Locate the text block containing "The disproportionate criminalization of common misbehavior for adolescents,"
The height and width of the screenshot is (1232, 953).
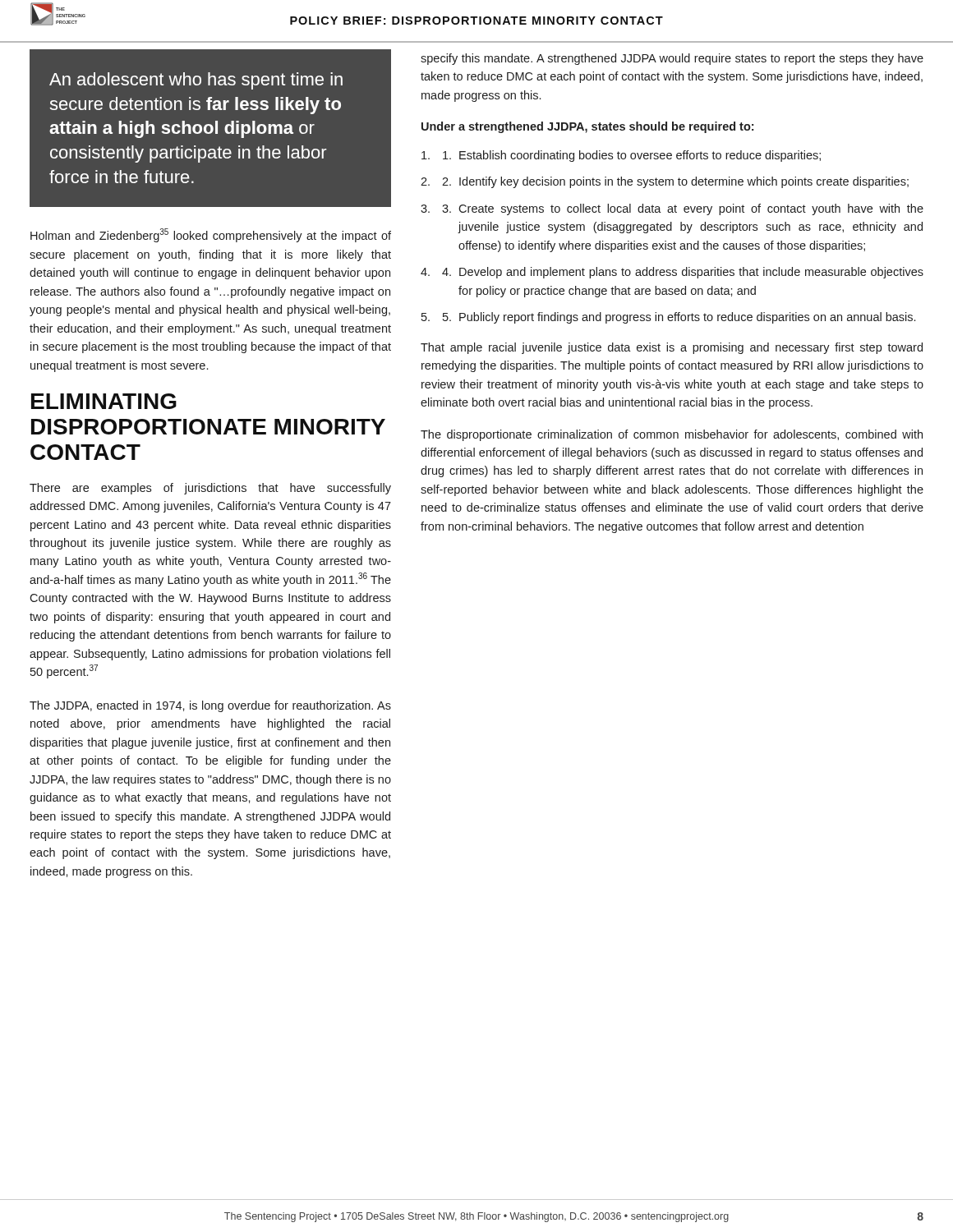pos(672,480)
